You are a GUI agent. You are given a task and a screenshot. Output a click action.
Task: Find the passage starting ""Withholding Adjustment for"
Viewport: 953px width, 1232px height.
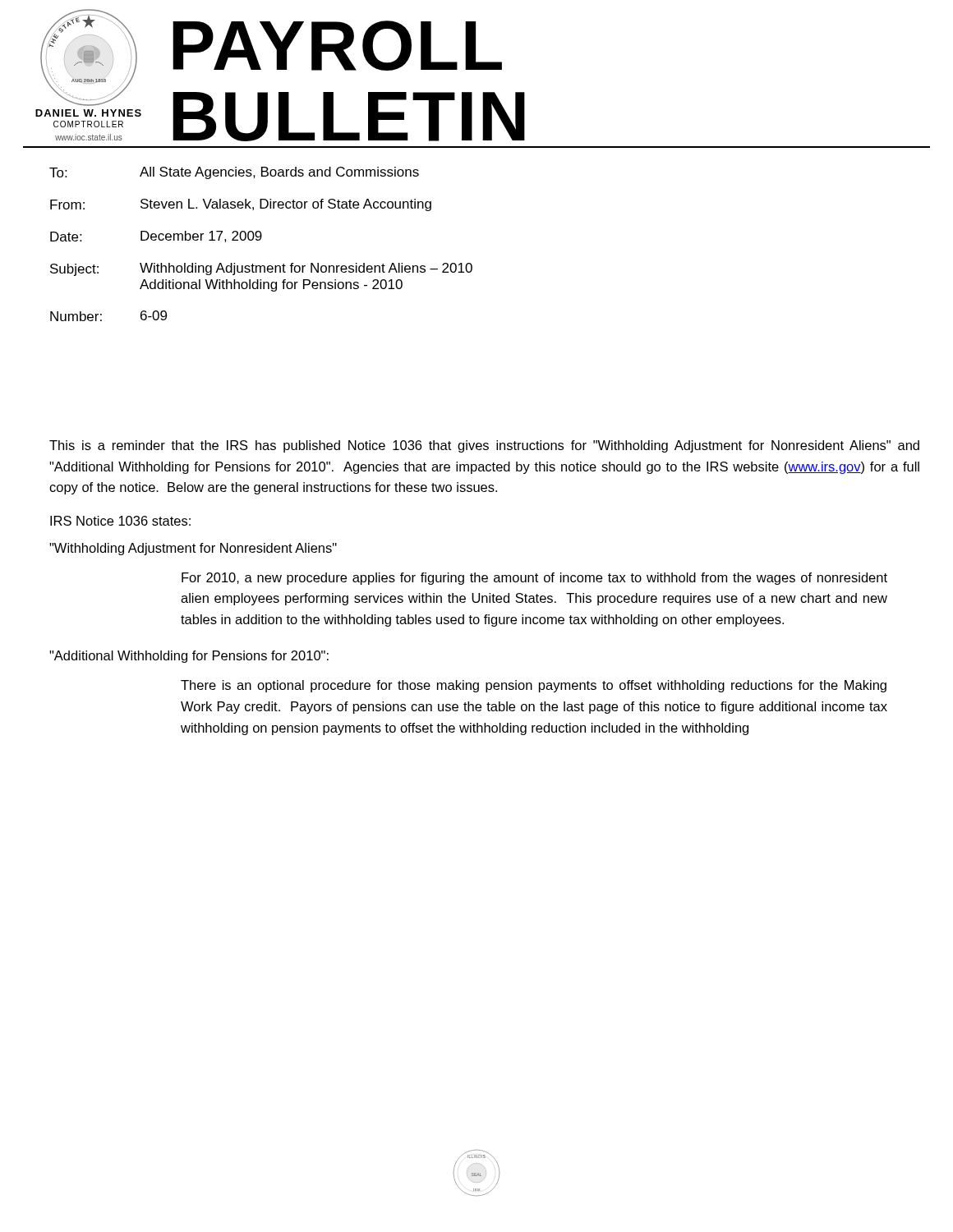[193, 548]
